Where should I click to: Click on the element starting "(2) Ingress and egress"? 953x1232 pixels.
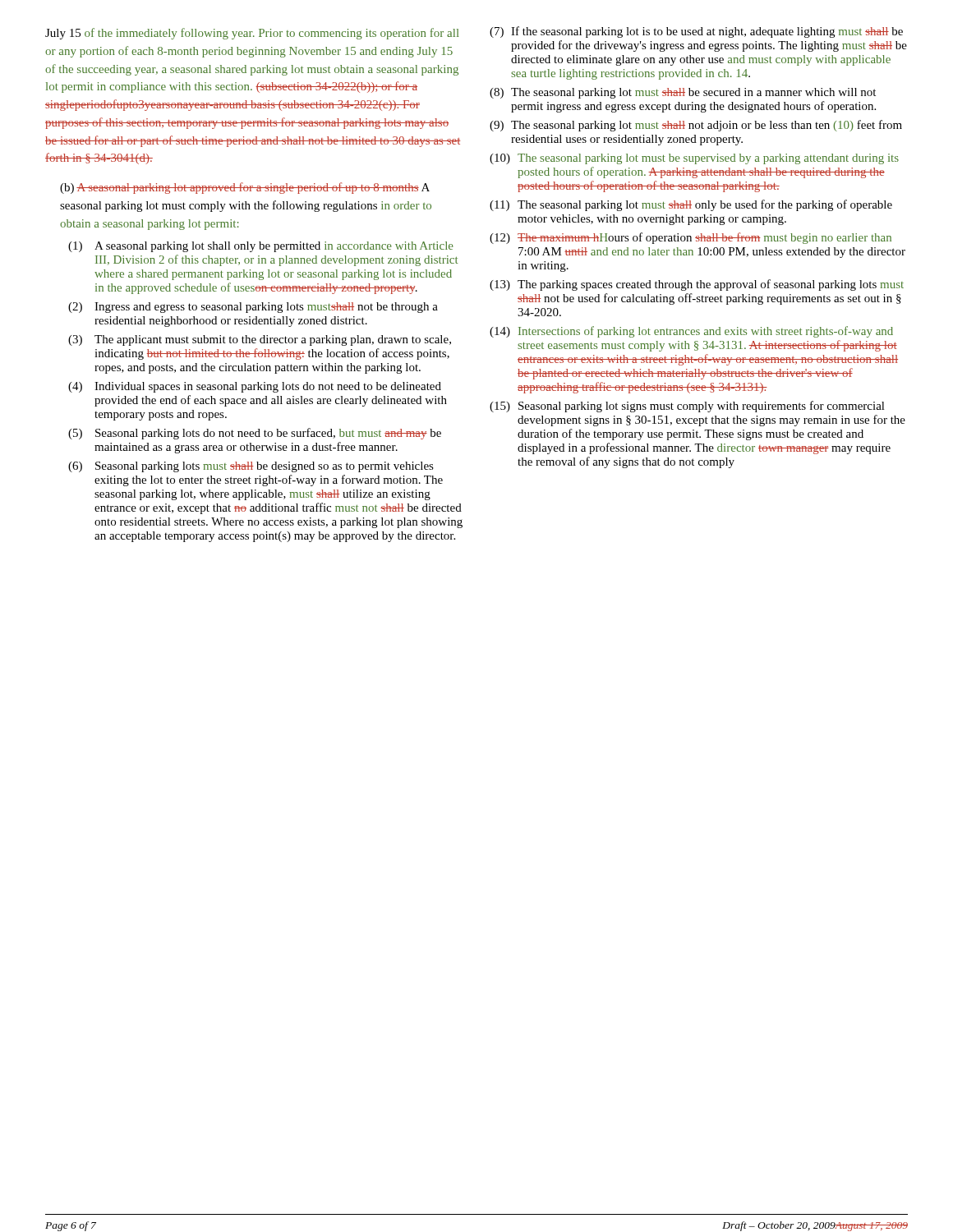[266, 314]
